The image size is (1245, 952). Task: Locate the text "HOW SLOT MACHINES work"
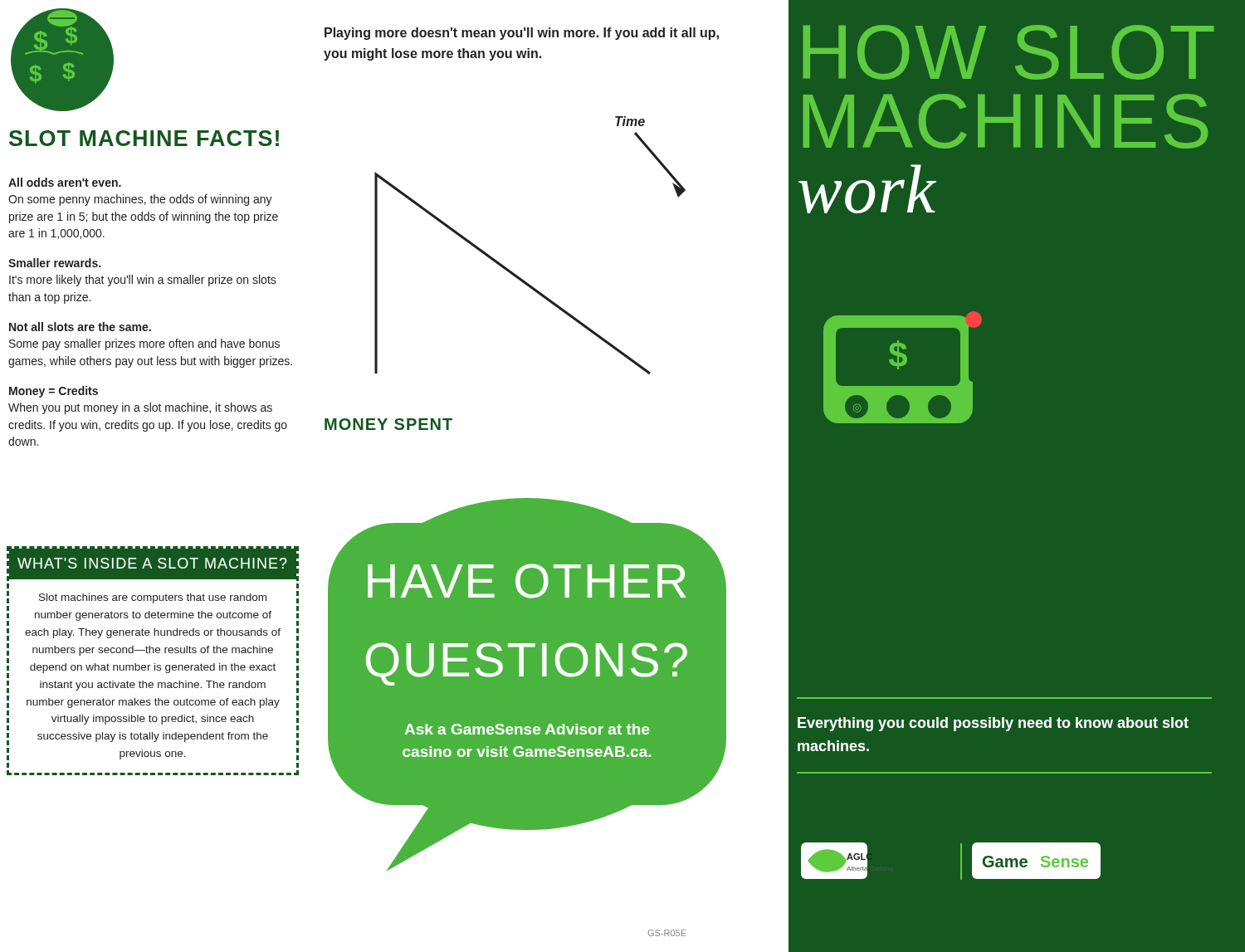coord(1013,121)
